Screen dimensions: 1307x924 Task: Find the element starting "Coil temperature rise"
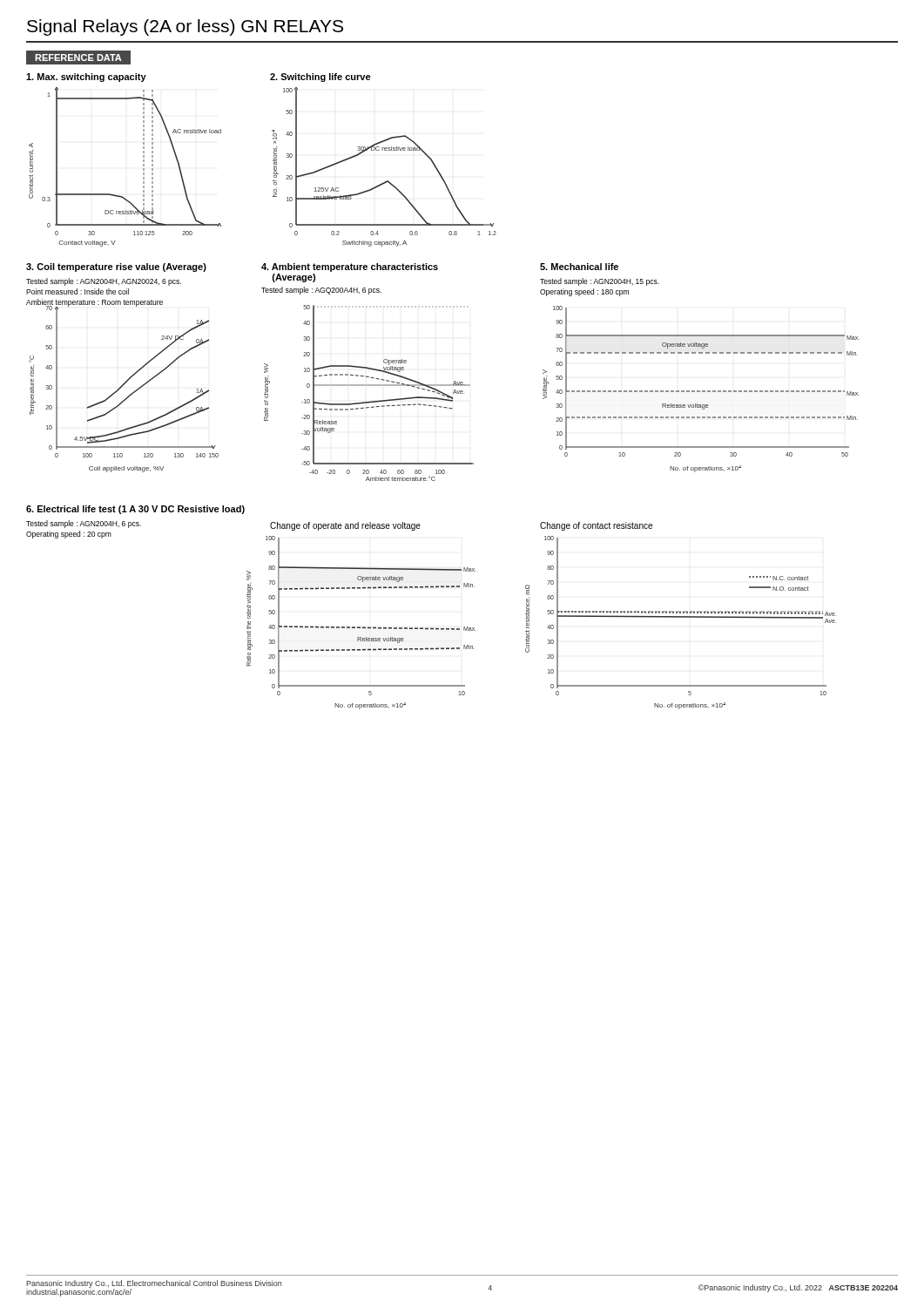pyautogui.click(x=116, y=267)
